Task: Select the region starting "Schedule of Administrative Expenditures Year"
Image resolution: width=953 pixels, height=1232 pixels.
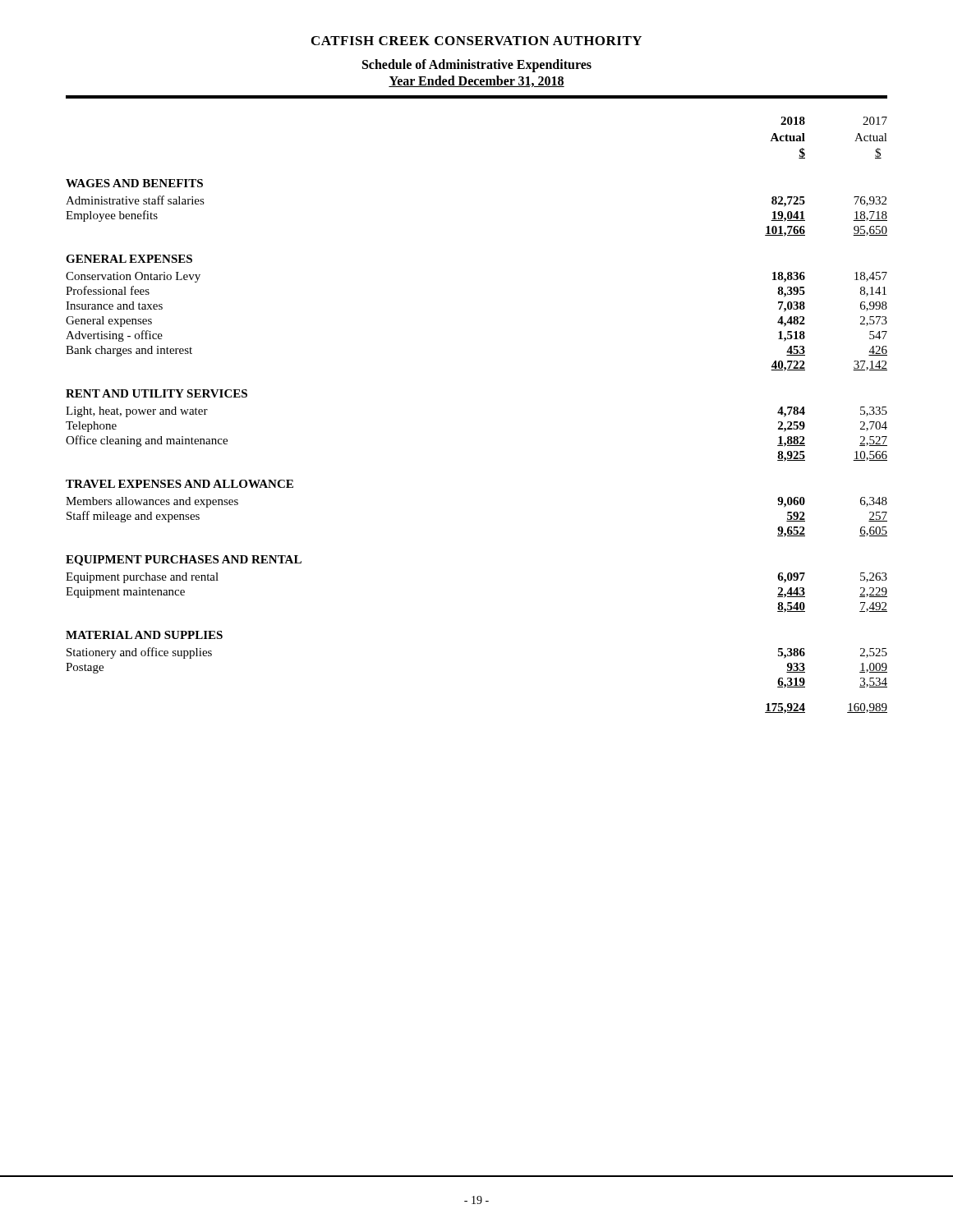Action: tap(476, 73)
